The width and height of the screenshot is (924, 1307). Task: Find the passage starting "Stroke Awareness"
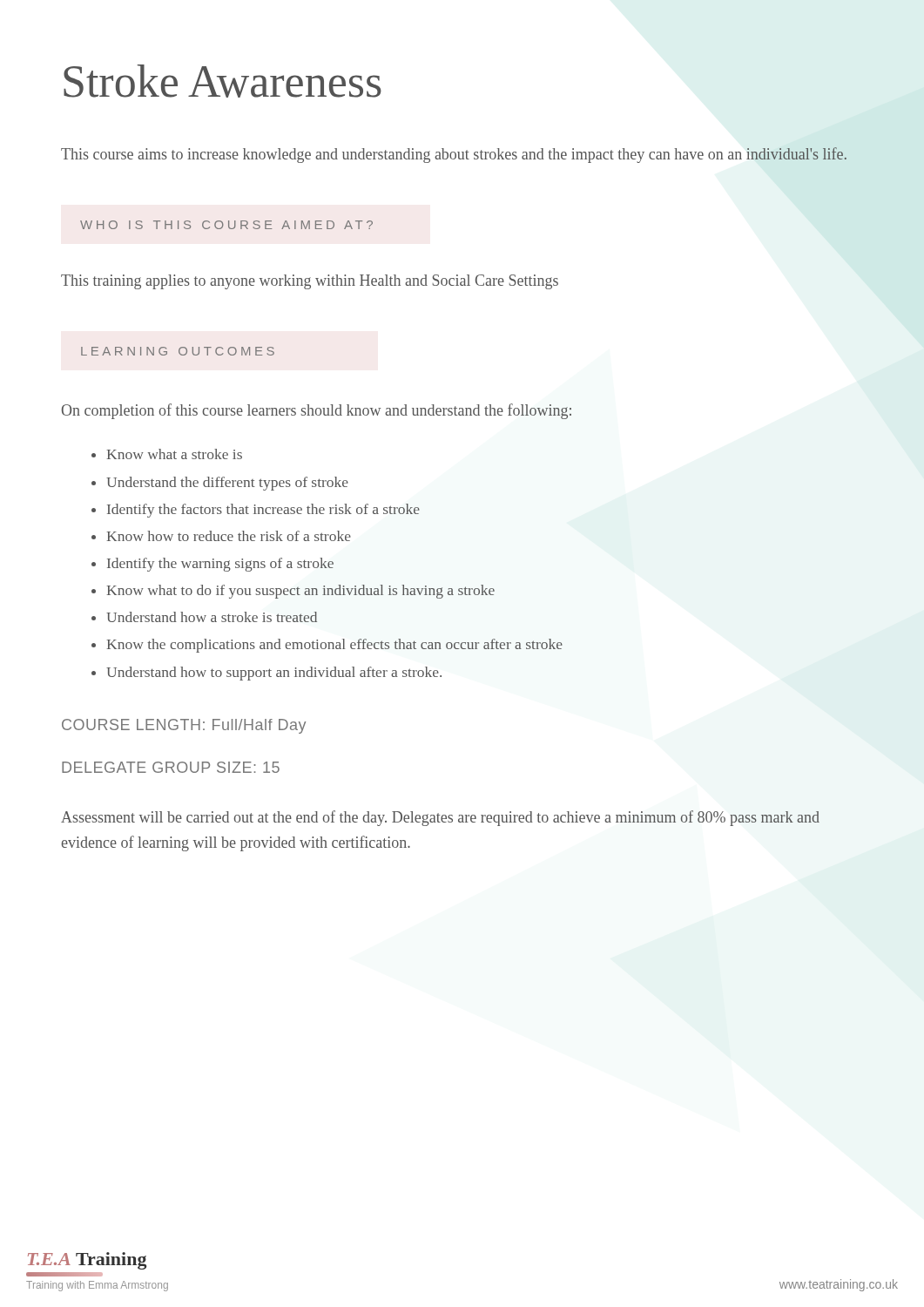pos(222,81)
